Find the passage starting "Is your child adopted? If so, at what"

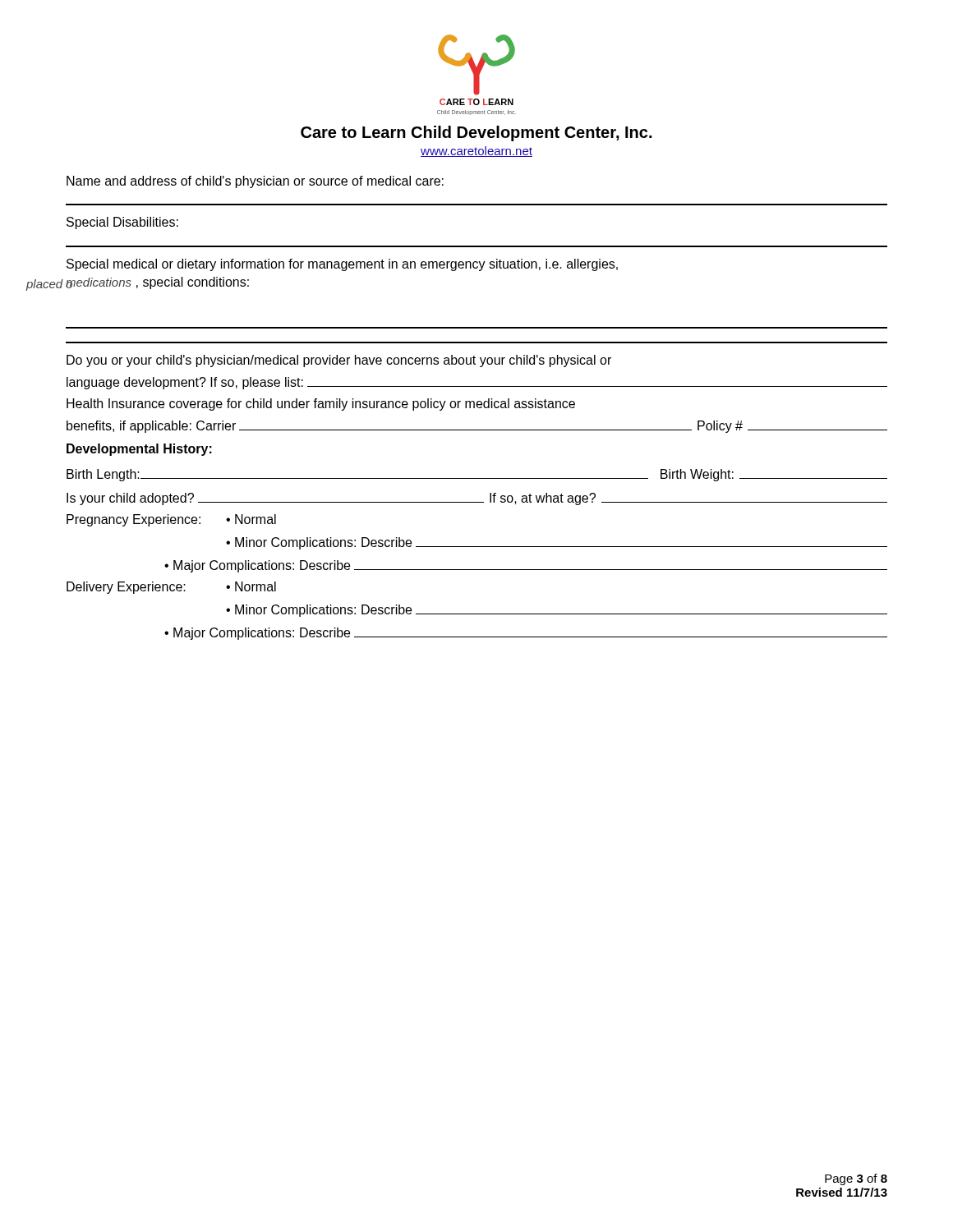pos(476,497)
